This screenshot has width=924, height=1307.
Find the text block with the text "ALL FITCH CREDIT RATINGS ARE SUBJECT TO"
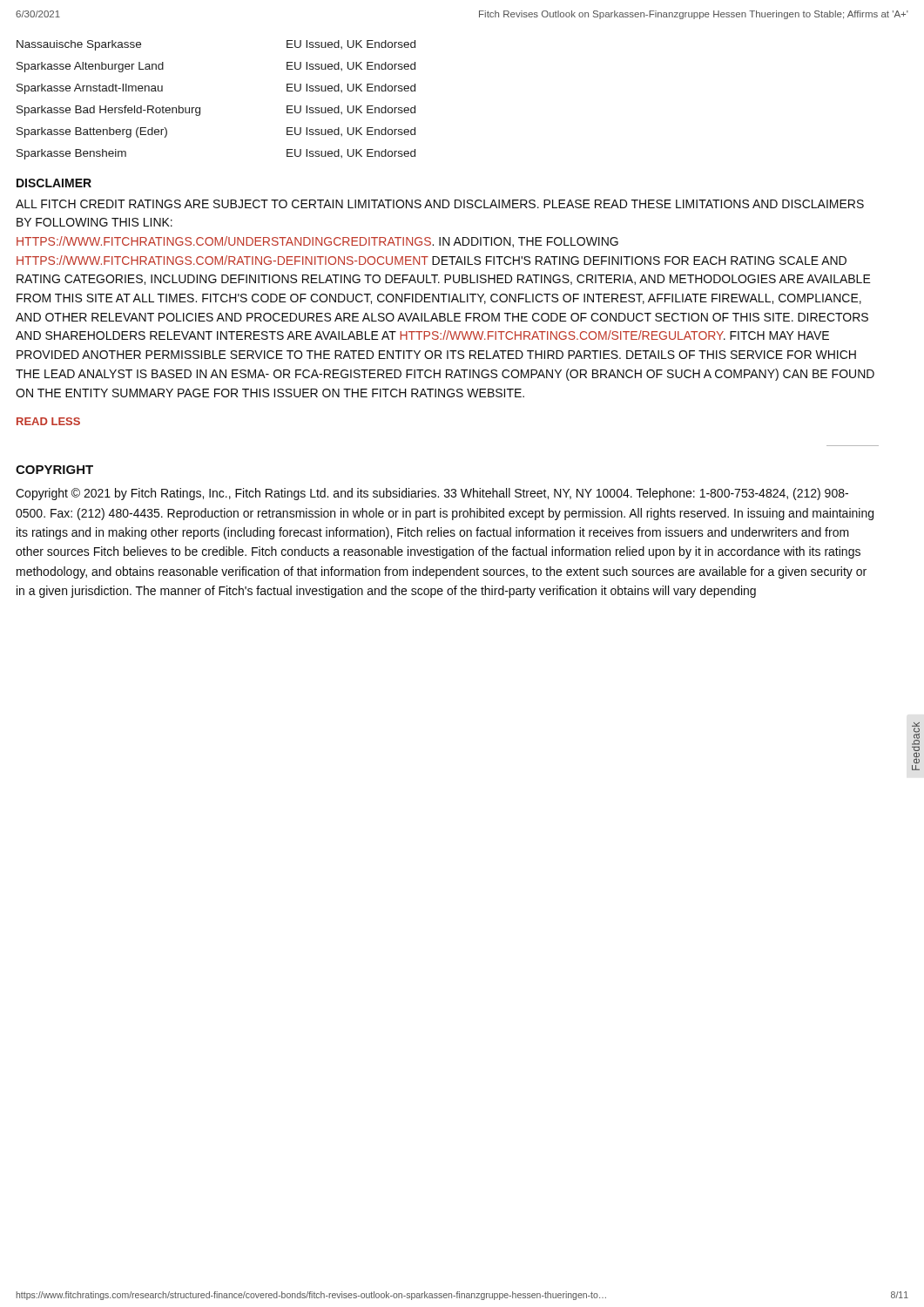coord(445,298)
